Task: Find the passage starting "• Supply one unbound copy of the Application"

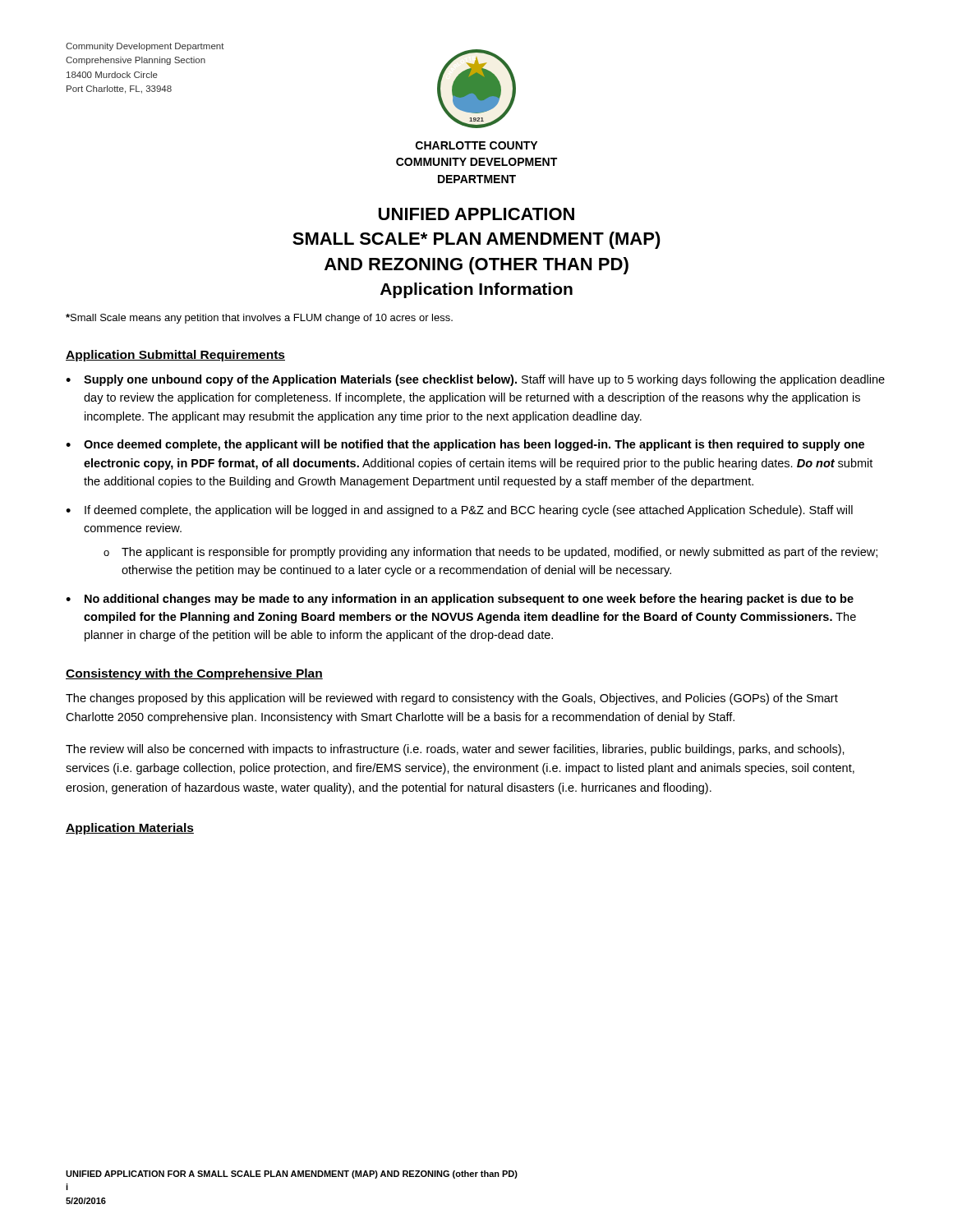Action: tap(476, 398)
